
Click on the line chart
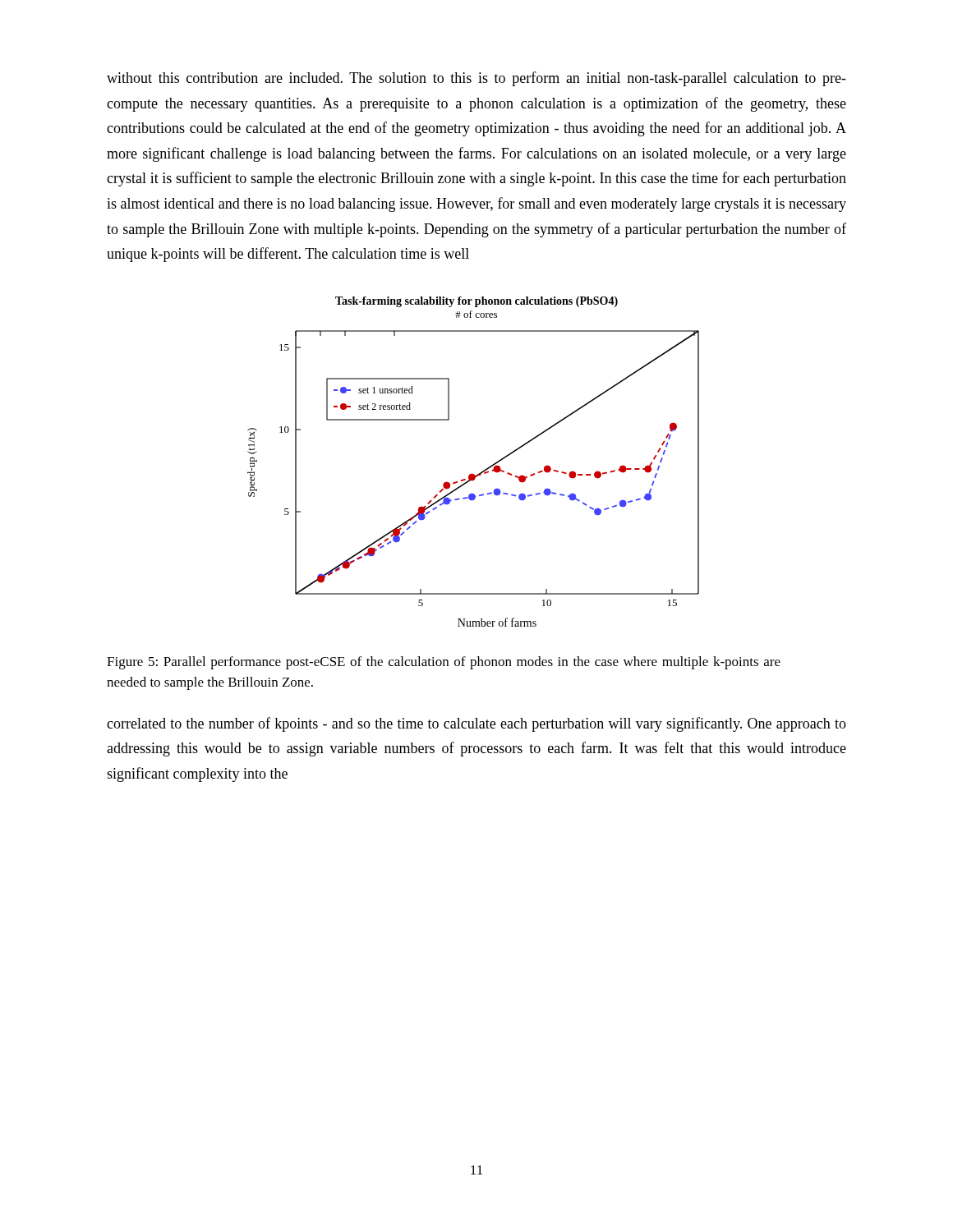click(476, 466)
